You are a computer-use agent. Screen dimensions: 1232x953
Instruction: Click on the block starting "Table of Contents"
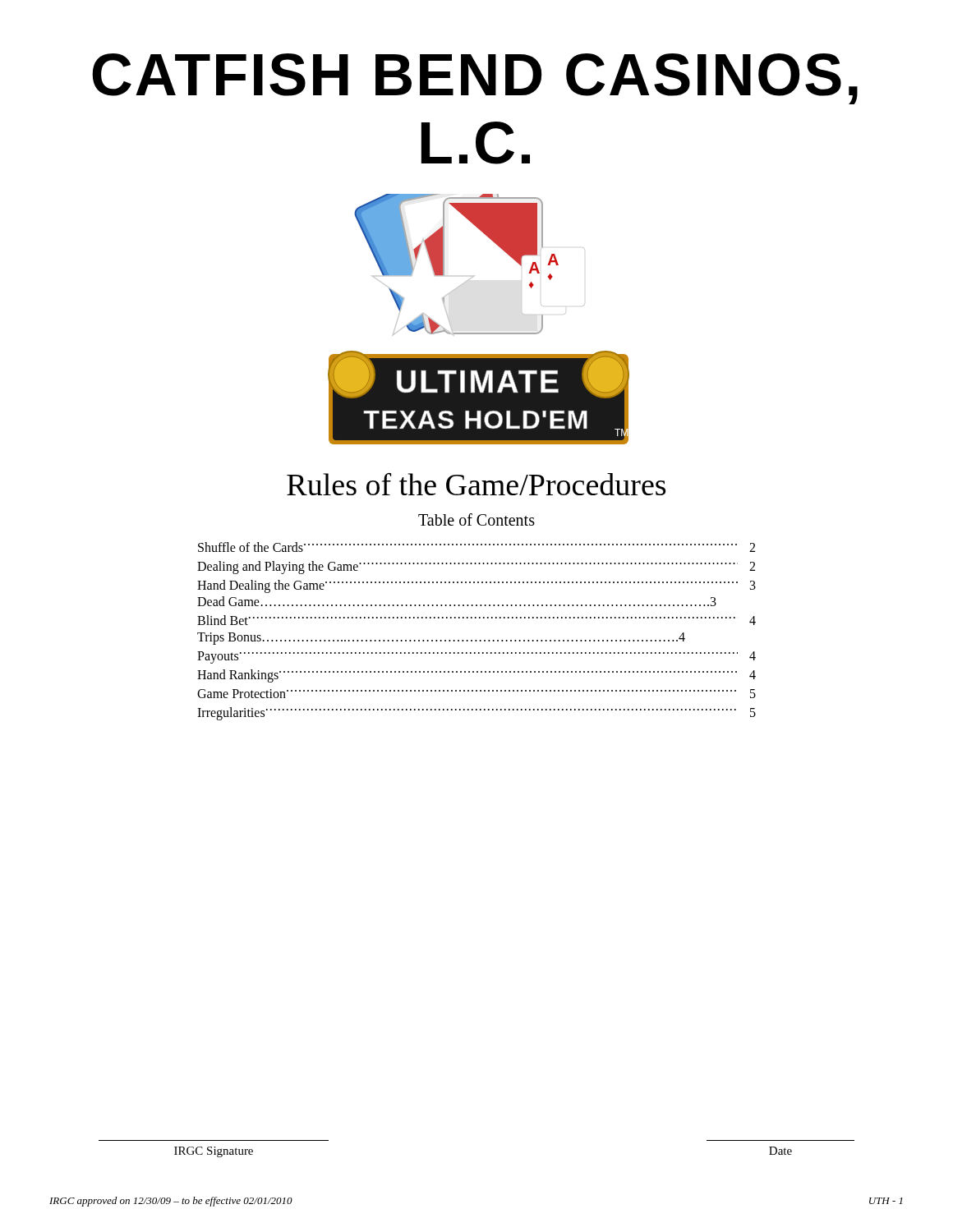click(476, 520)
